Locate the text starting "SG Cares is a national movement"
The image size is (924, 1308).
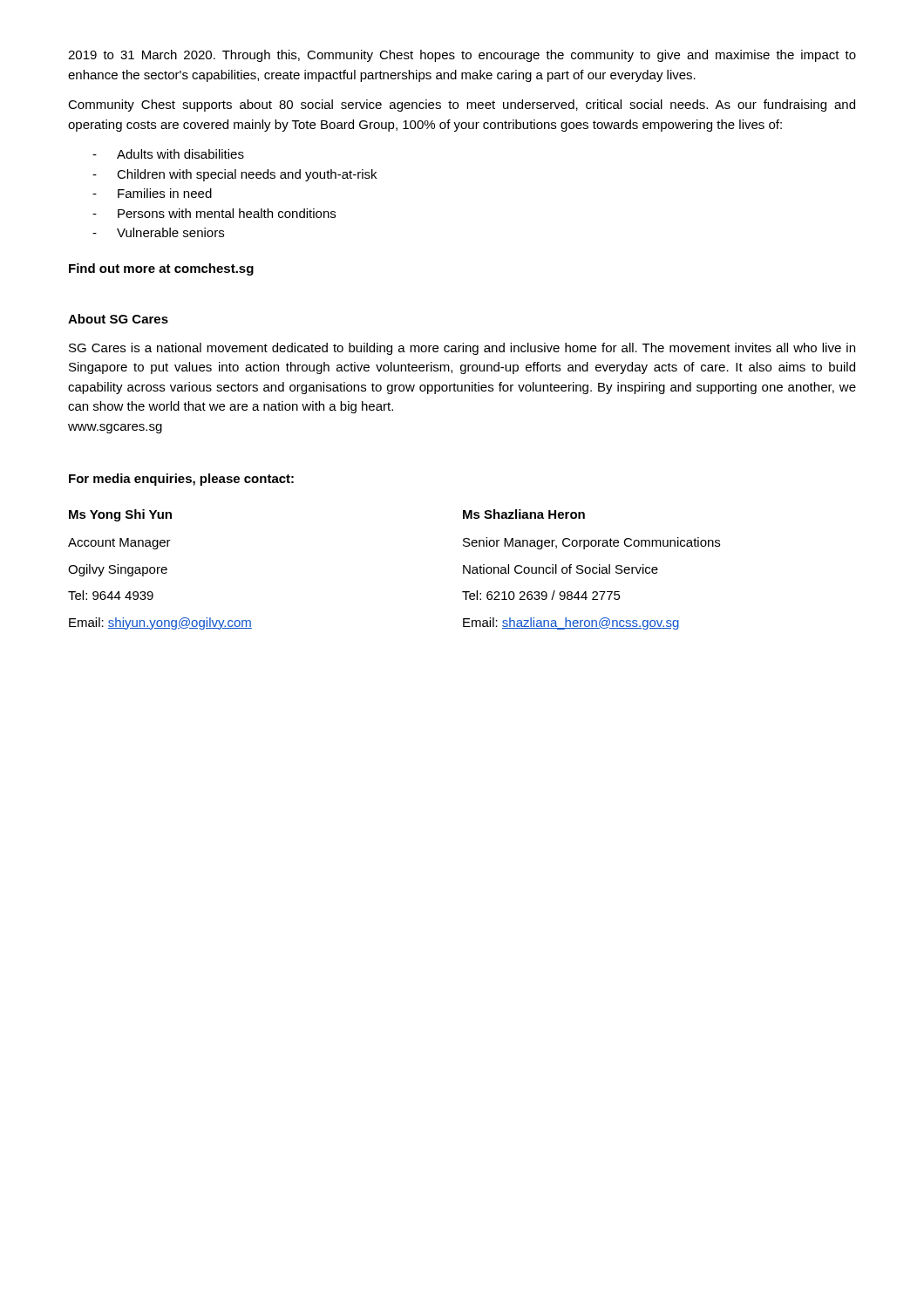pyautogui.click(x=462, y=387)
